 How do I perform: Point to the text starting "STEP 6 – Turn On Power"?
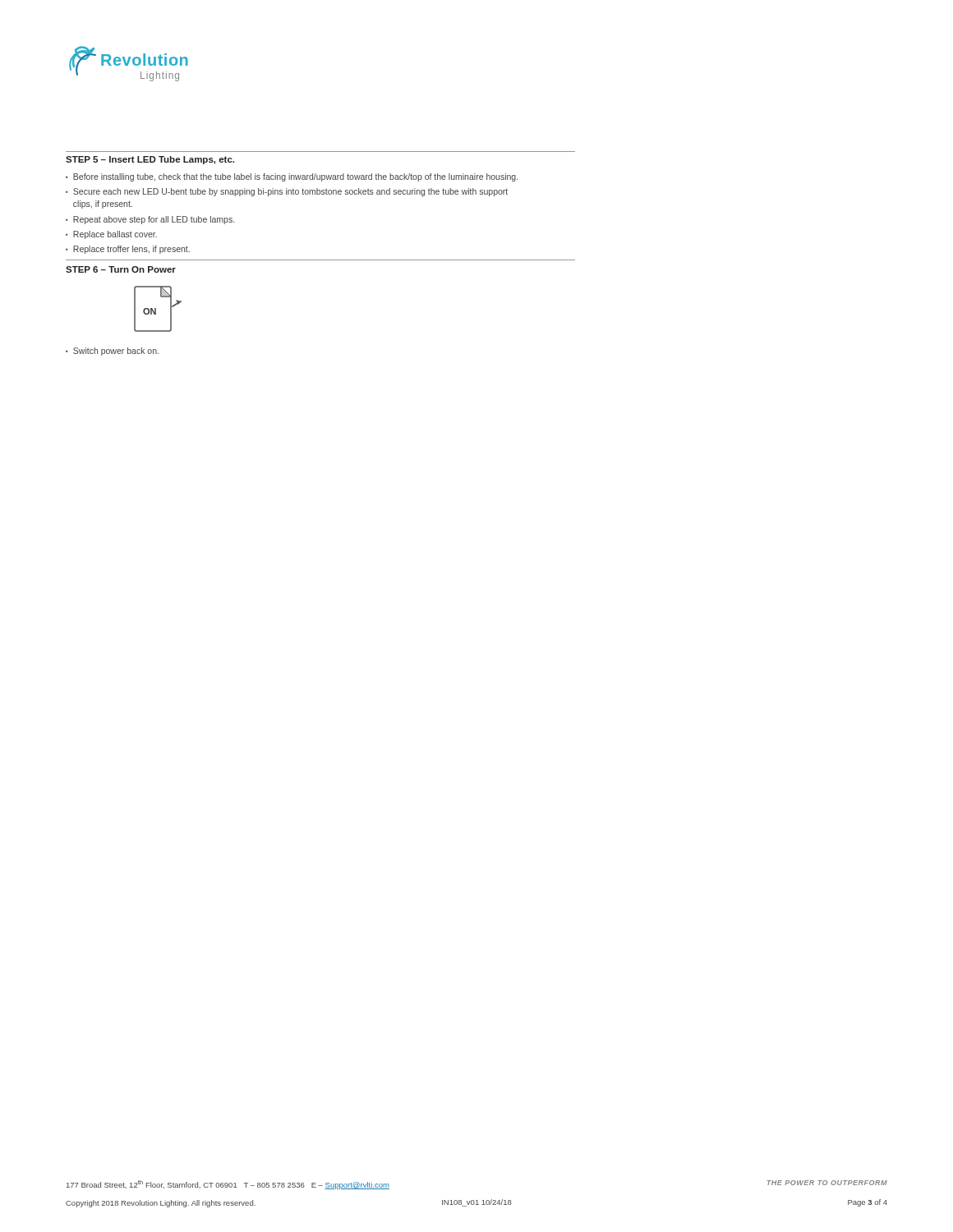[121, 269]
